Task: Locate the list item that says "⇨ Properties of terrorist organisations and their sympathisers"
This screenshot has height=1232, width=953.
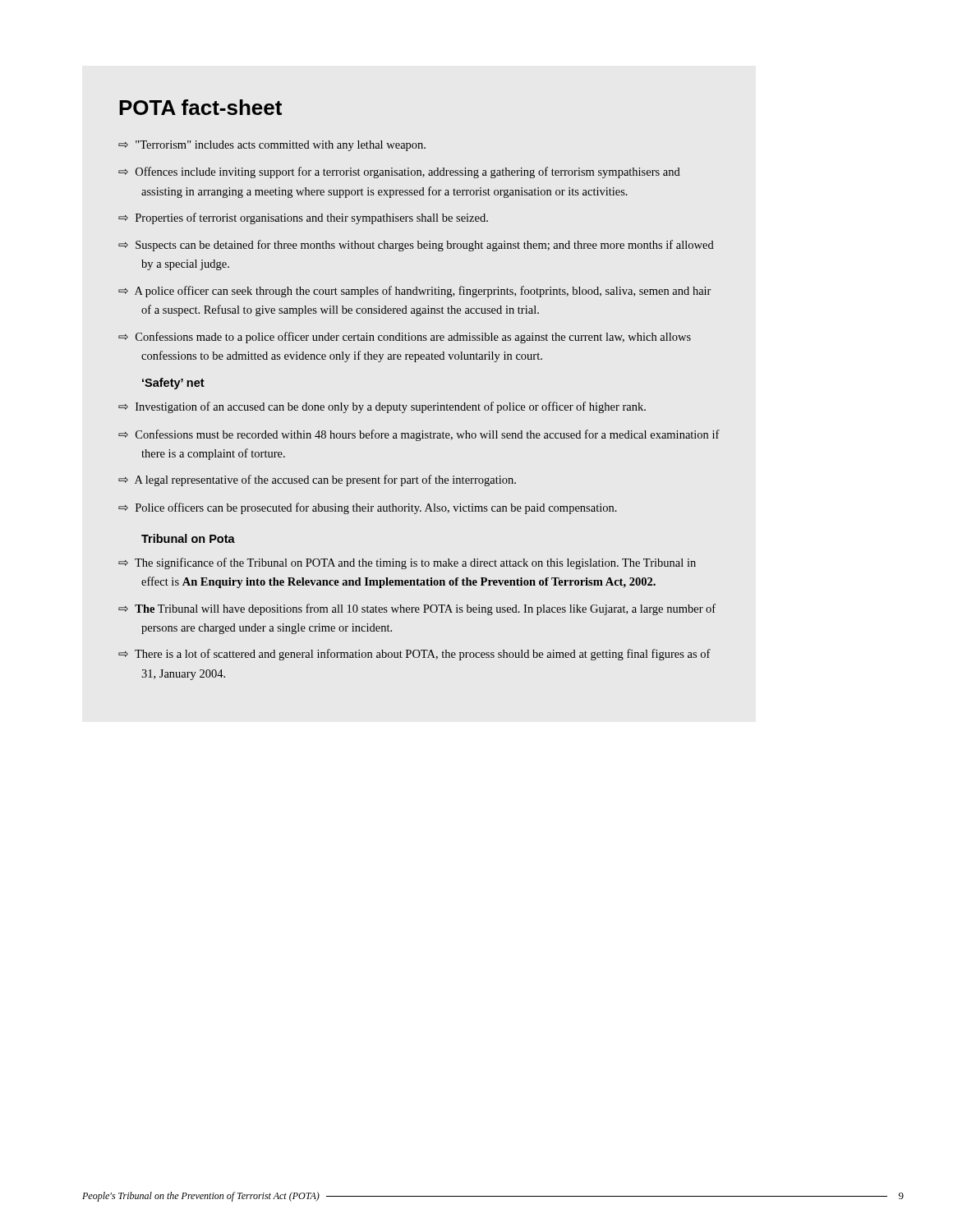Action: (303, 218)
